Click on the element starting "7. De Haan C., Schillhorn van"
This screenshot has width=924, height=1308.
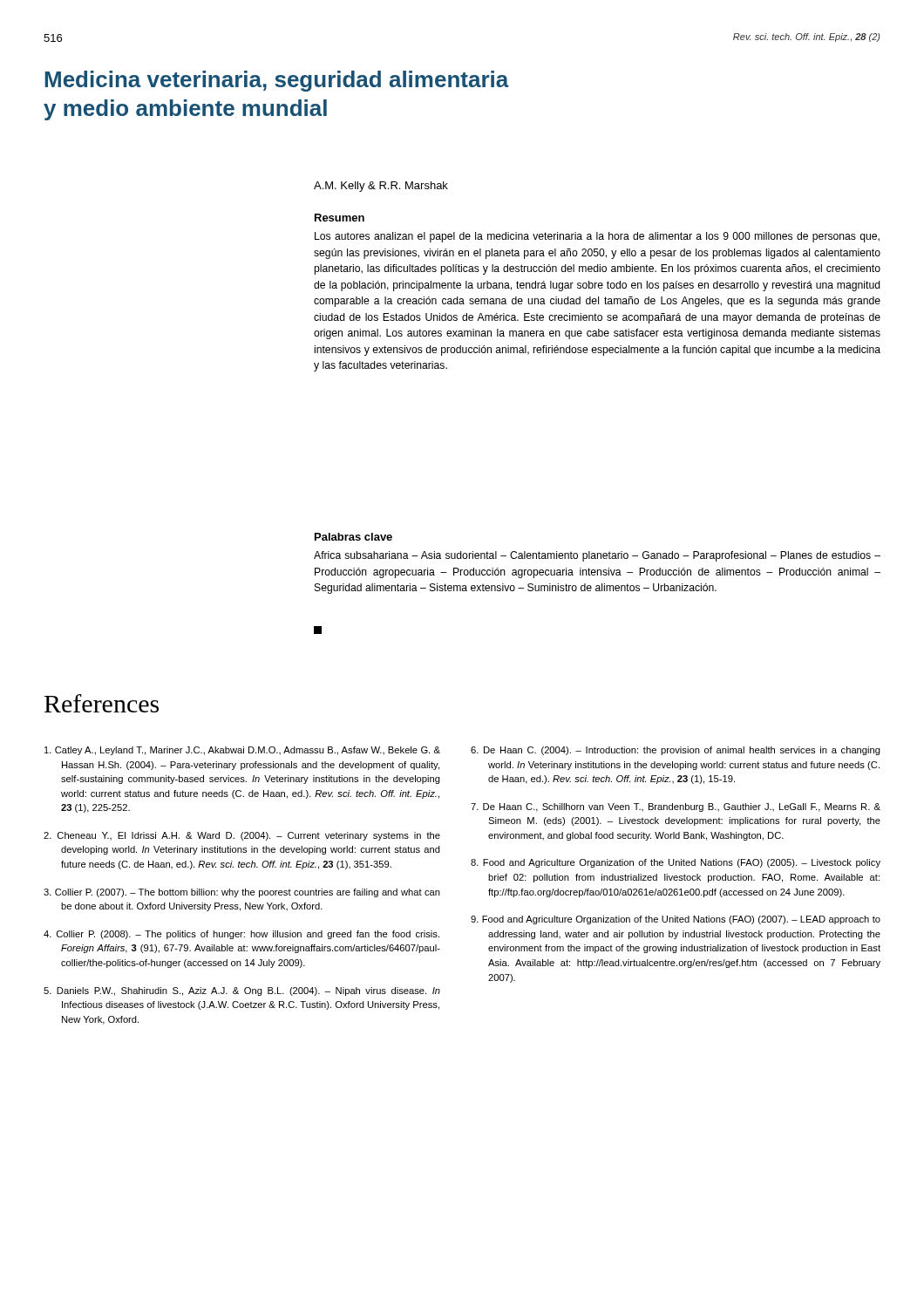(676, 821)
